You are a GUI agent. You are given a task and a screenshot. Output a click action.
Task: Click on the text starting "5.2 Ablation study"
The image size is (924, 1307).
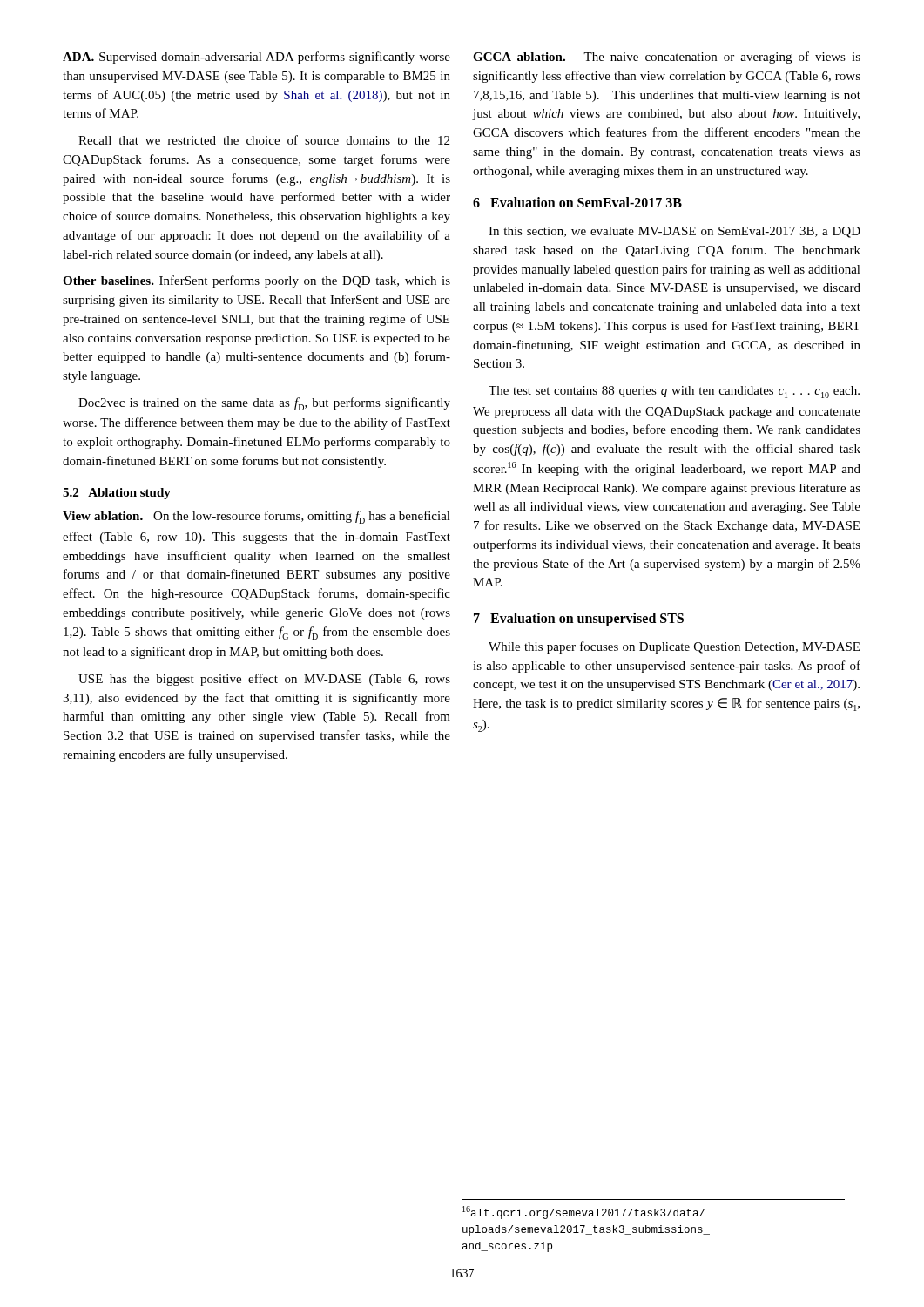click(x=117, y=494)
